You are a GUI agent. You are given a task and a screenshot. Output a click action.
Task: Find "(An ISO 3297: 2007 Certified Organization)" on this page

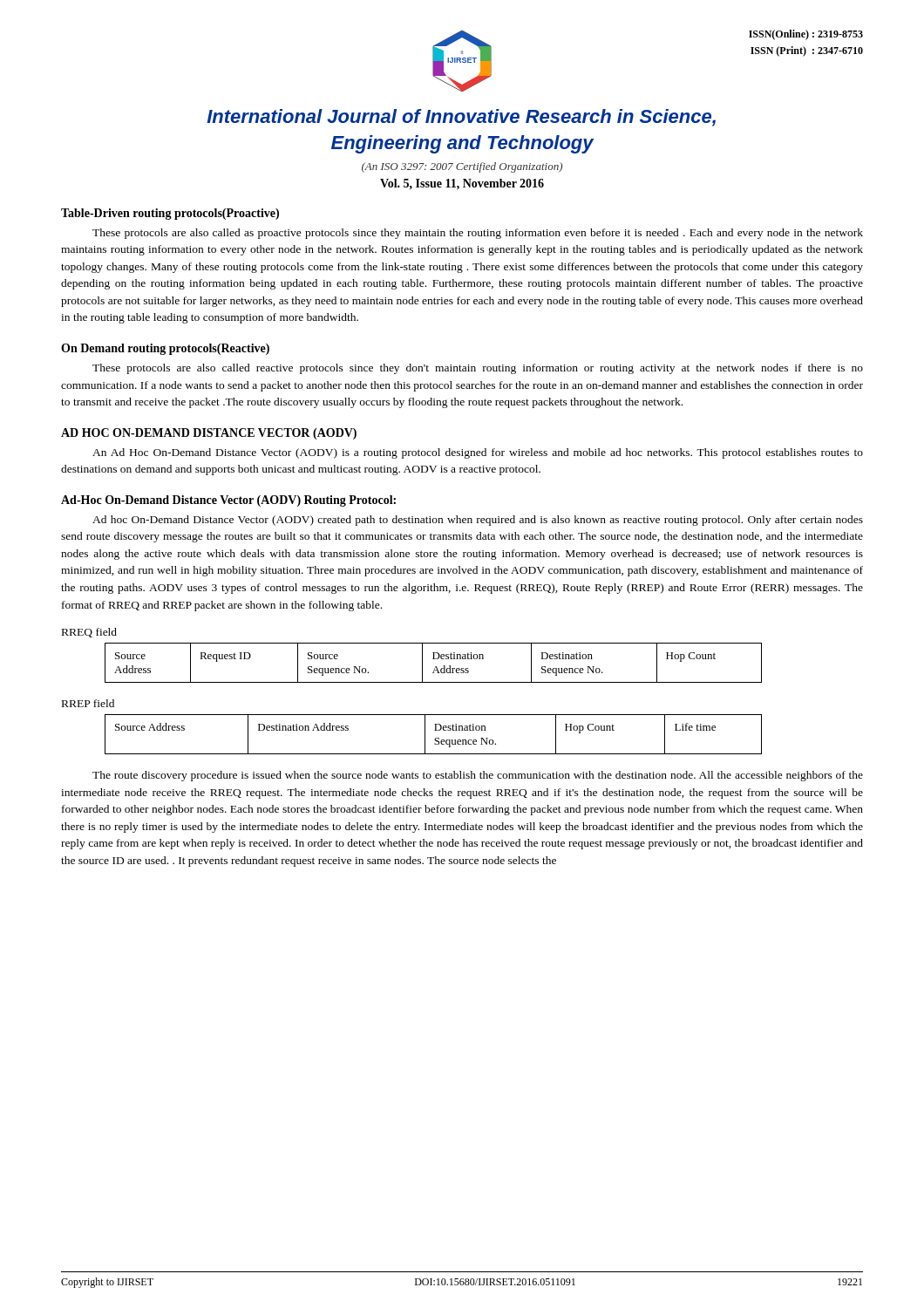click(x=462, y=166)
